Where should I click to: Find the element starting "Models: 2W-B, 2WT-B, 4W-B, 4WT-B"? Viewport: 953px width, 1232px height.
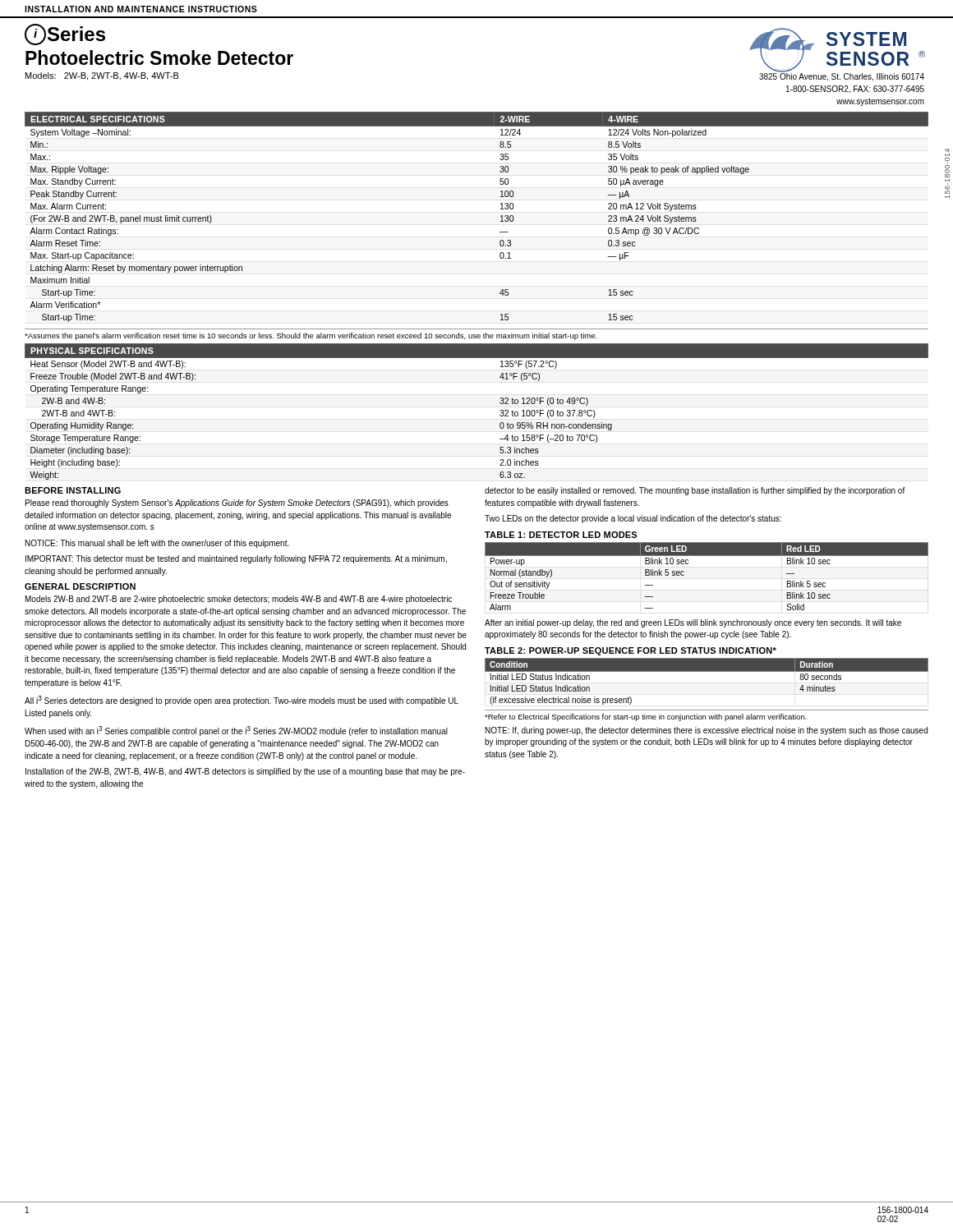[102, 76]
